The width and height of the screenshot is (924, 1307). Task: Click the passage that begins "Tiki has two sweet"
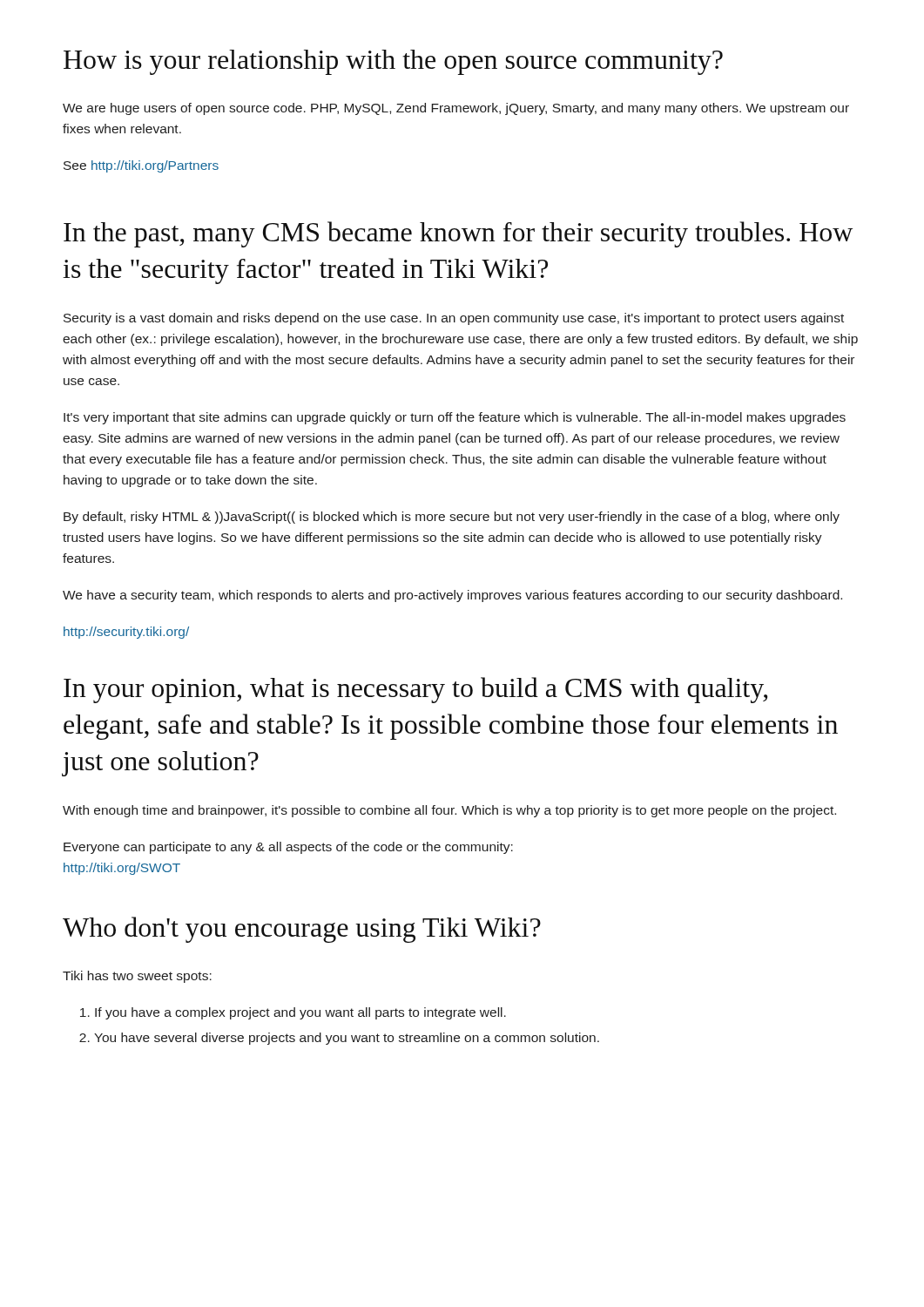coord(137,976)
